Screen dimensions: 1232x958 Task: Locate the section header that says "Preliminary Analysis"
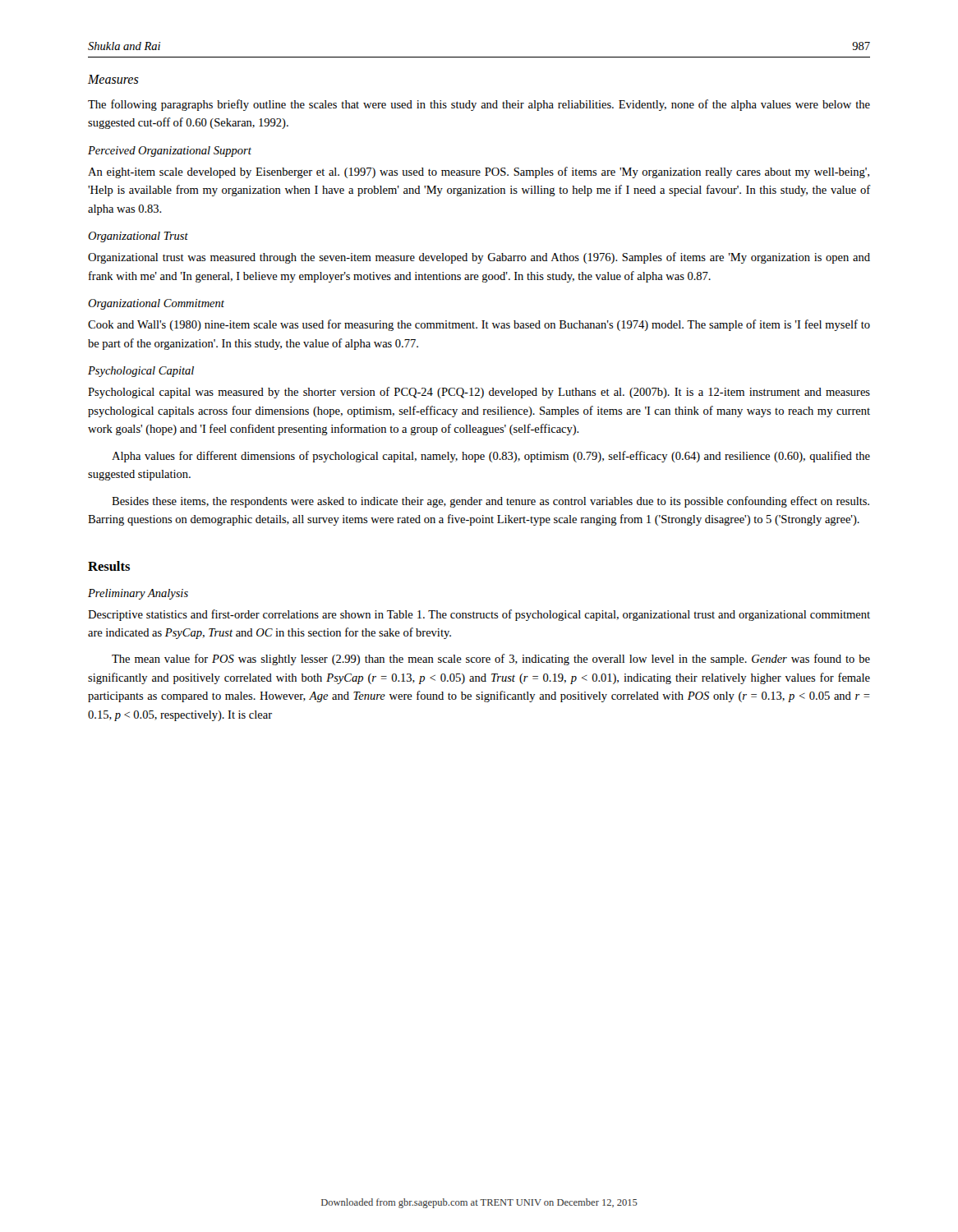tap(138, 593)
